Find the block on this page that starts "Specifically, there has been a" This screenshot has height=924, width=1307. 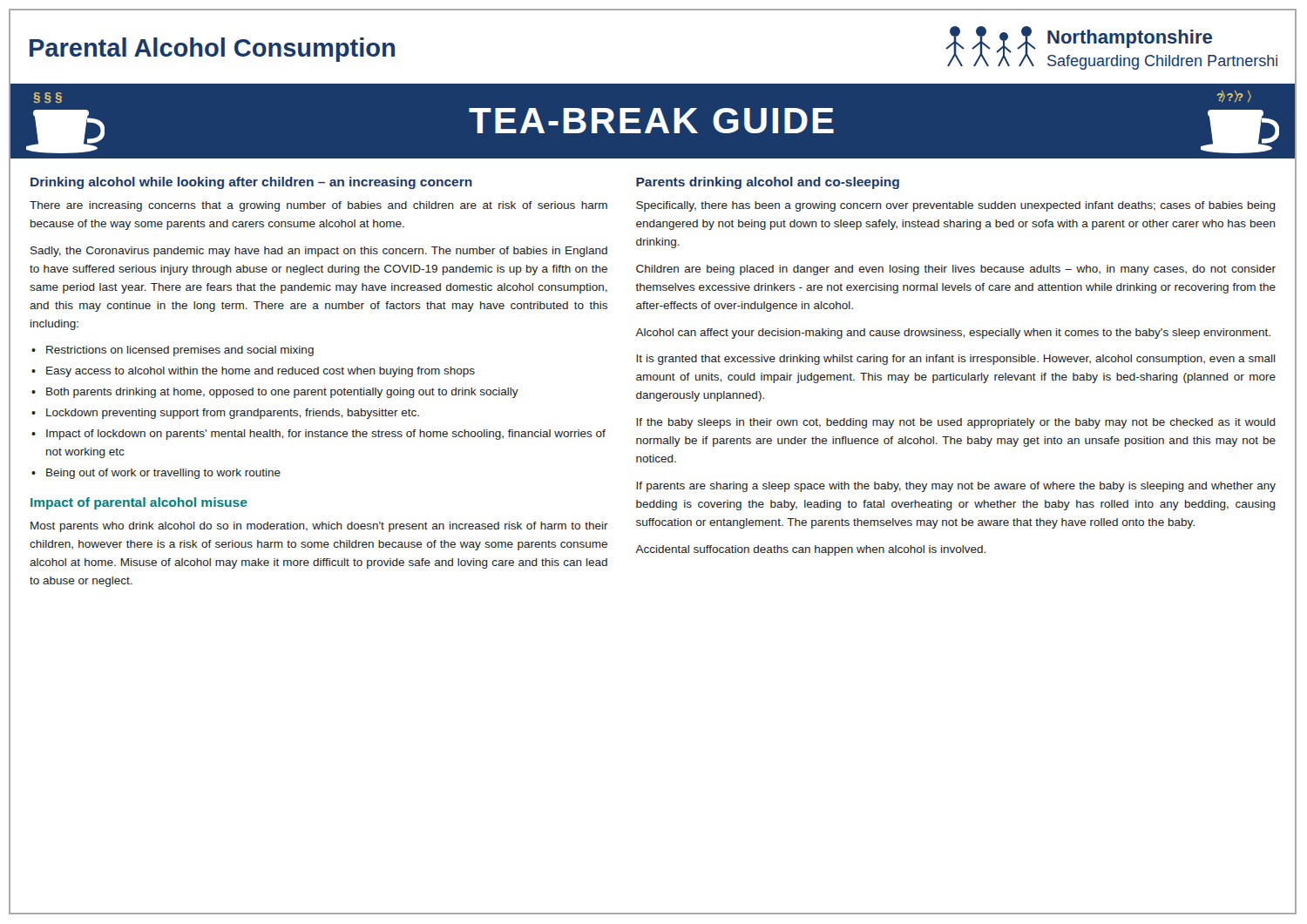pyautogui.click(x=956, y=223)
